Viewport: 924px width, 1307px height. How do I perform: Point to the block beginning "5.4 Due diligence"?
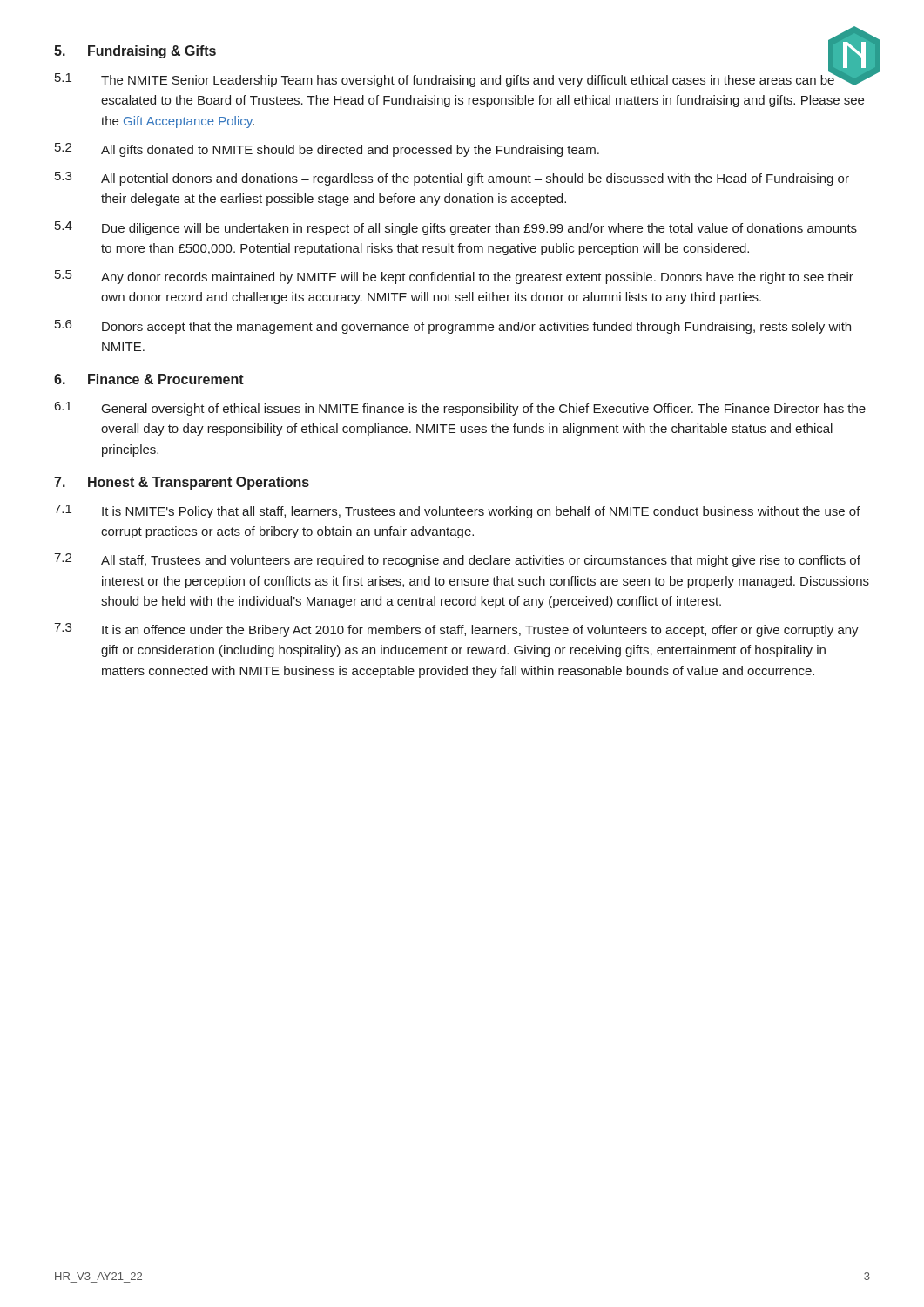pyautogui.click(x=462, y=238)
